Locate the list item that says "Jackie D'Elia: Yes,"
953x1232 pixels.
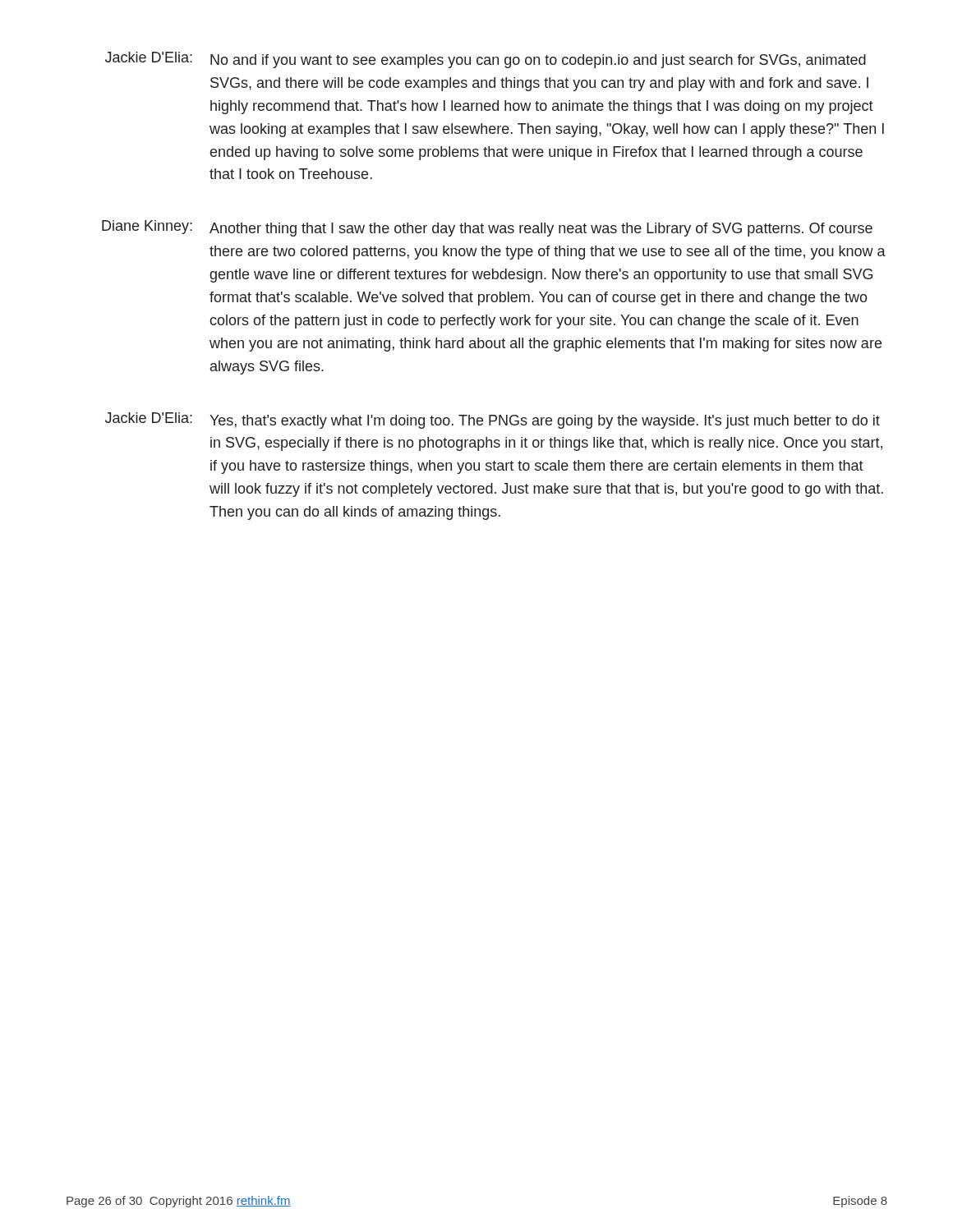point(476,467)
